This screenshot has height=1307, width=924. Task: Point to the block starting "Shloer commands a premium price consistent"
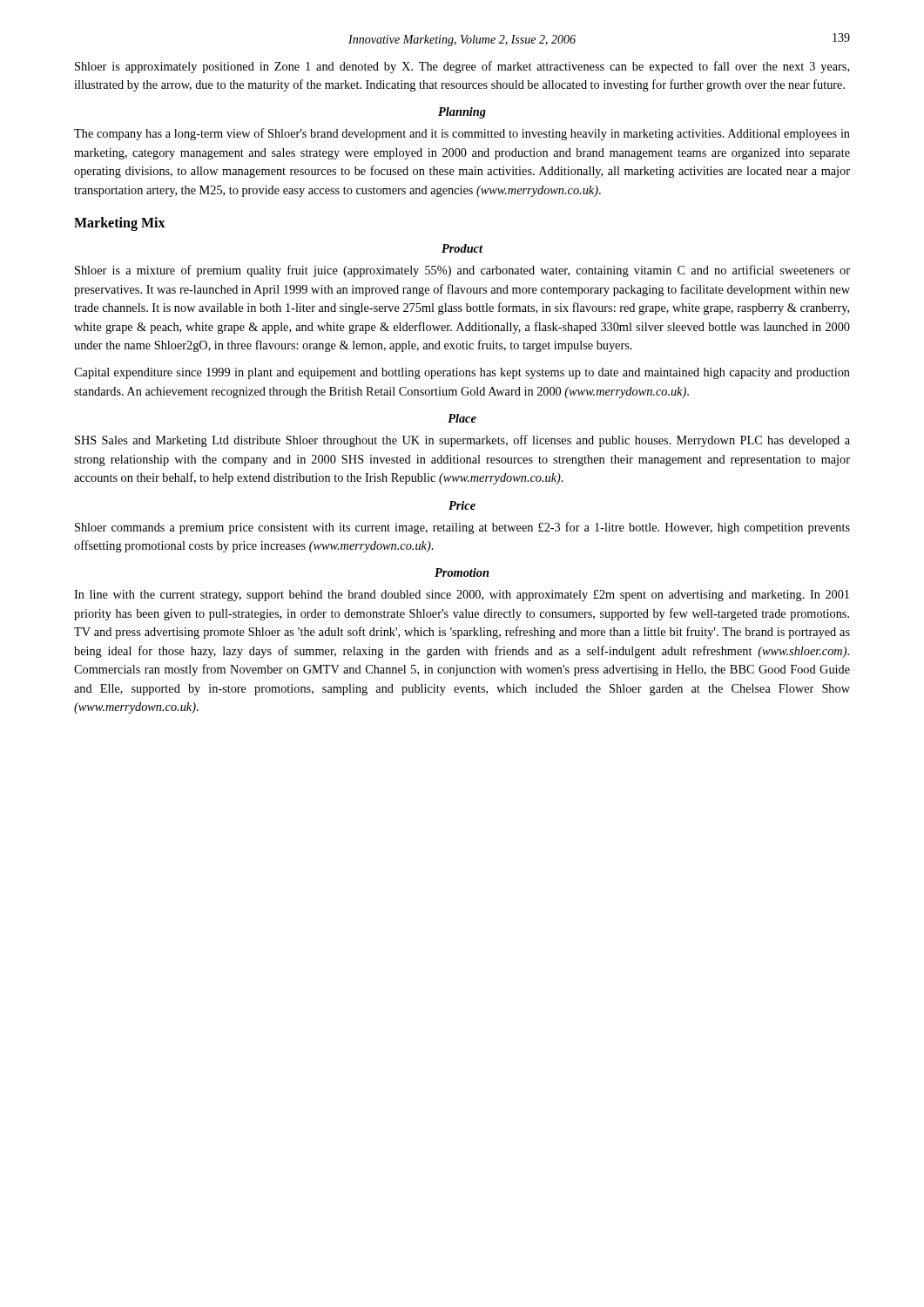click(462, 536)
